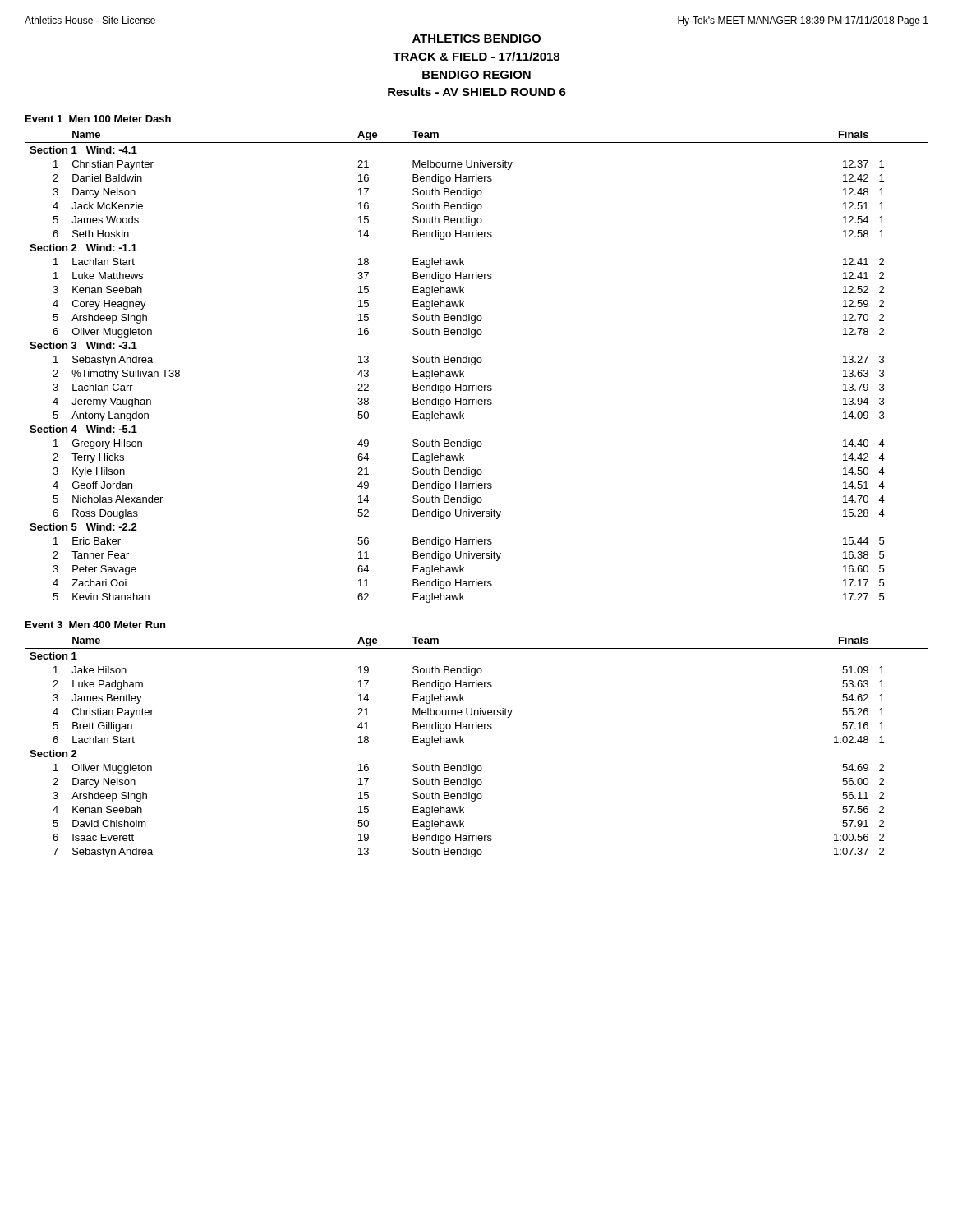Where is the section header that starts "Event 1 Men 100 Meter"?
The image size is (953, 1232).
click(98, 119)
